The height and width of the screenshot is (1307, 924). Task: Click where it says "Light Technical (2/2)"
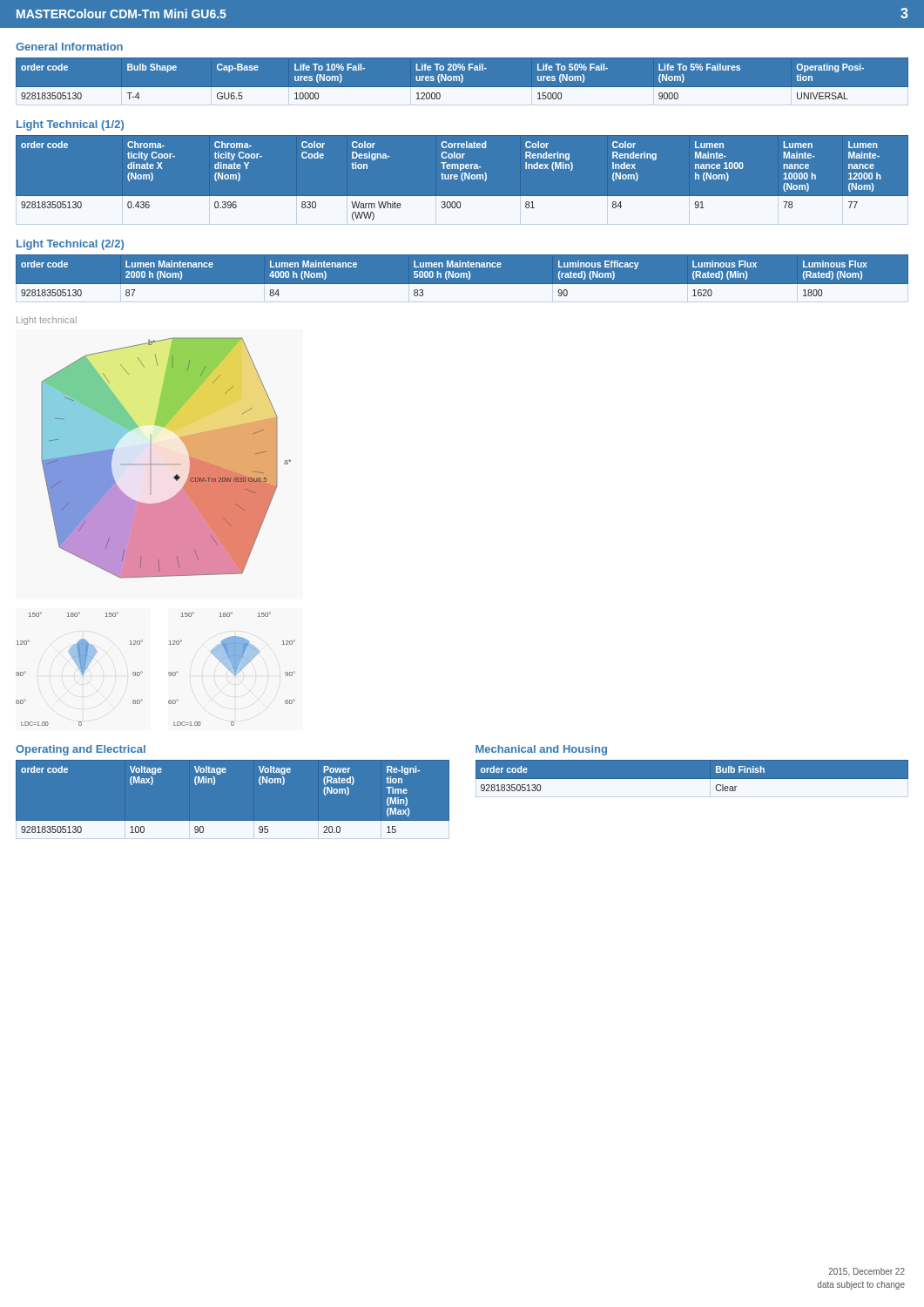[x=70, y=243]
